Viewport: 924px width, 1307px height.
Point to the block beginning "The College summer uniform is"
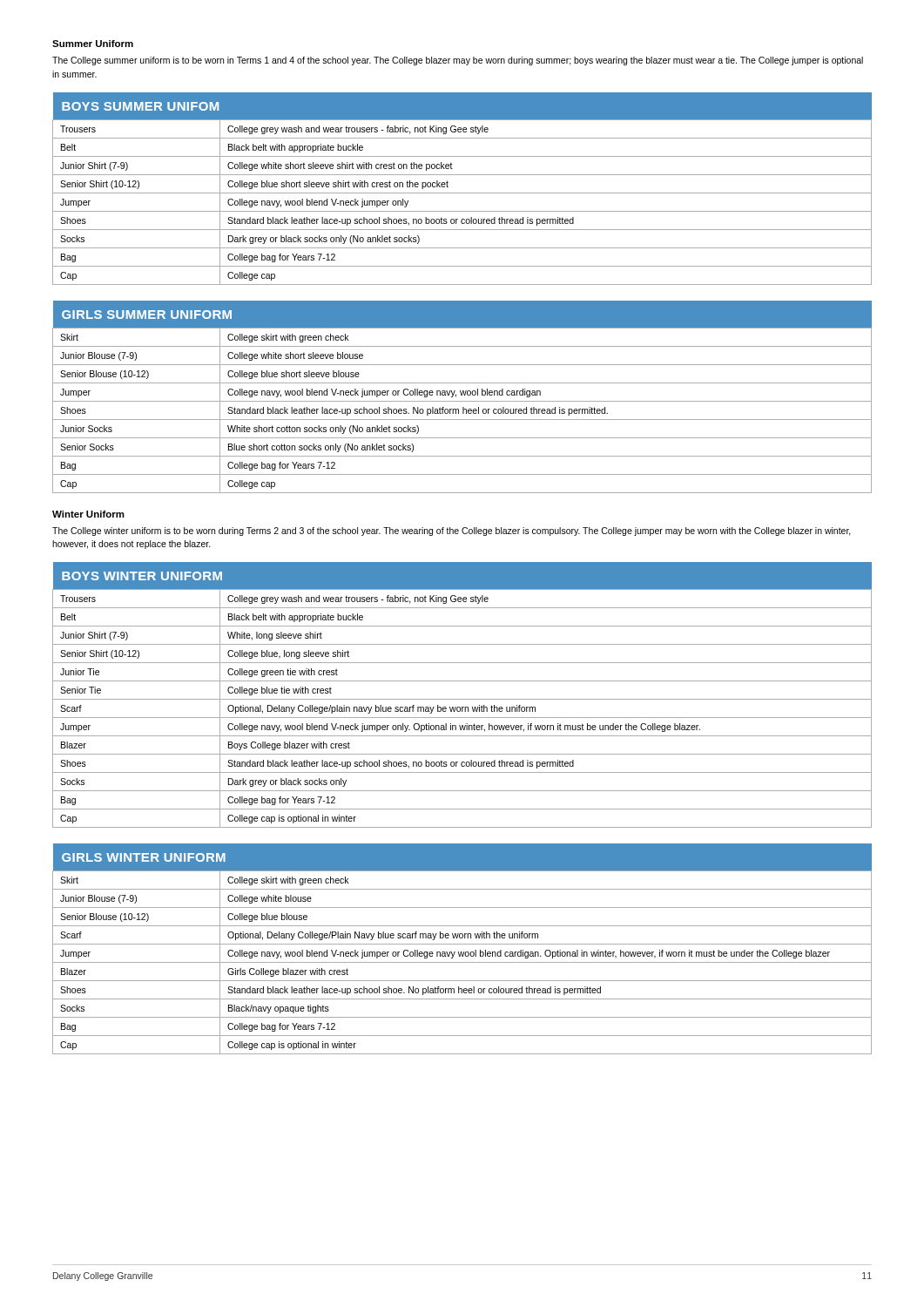[458, 67]
